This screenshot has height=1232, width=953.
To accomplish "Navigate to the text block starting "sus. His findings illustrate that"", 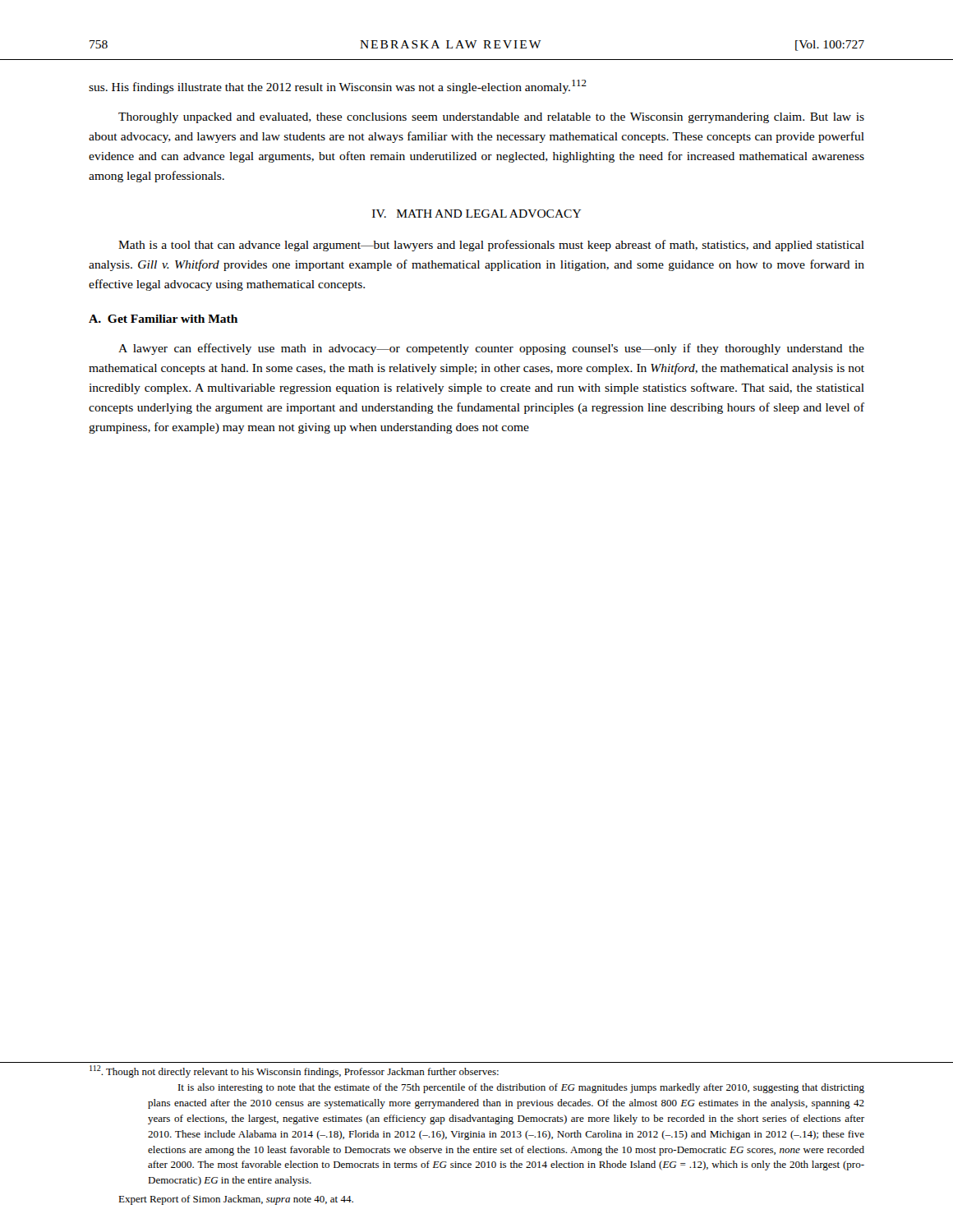I will (338, 85).
